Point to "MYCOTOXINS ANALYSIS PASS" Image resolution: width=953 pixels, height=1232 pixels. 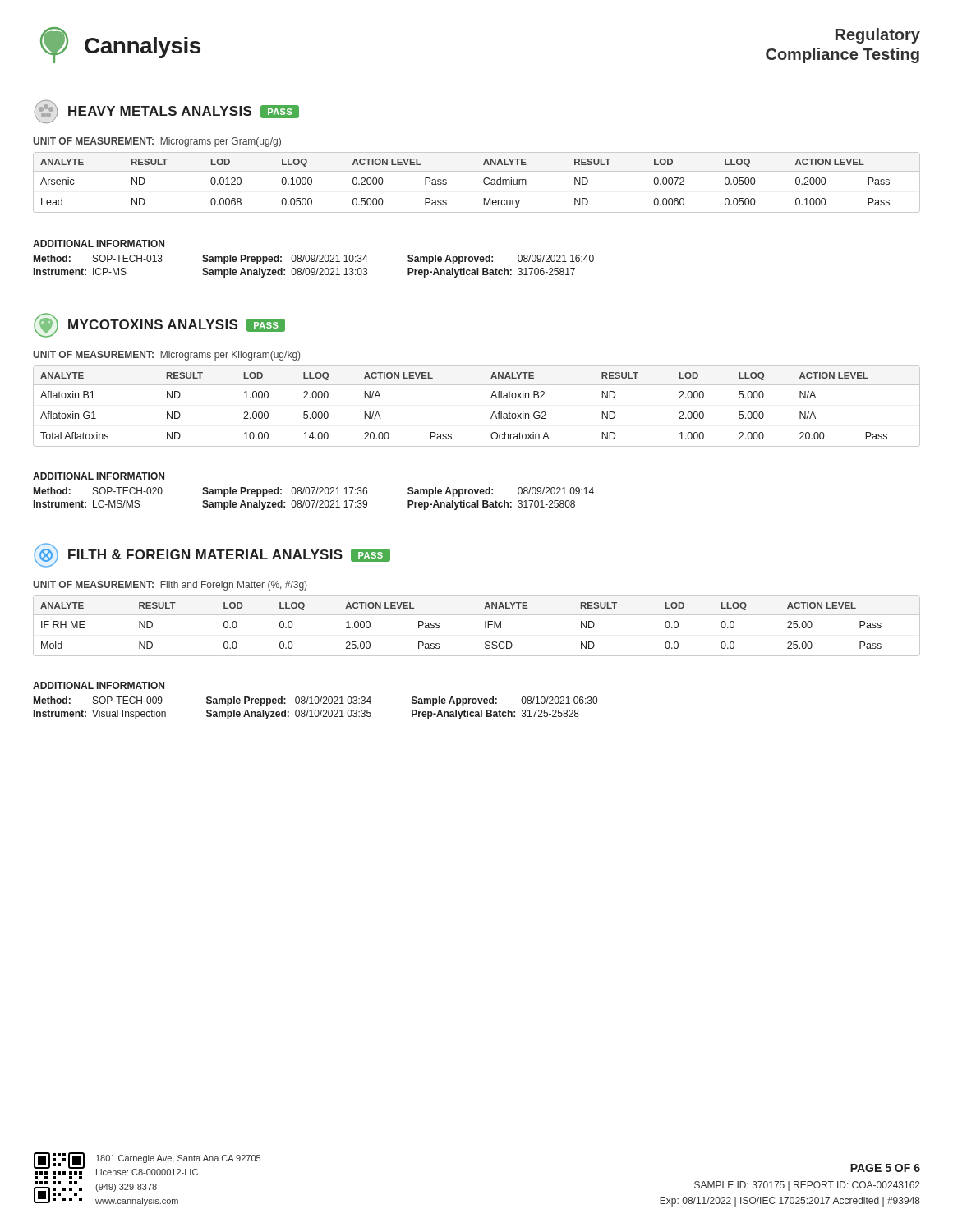pos(159,325)
